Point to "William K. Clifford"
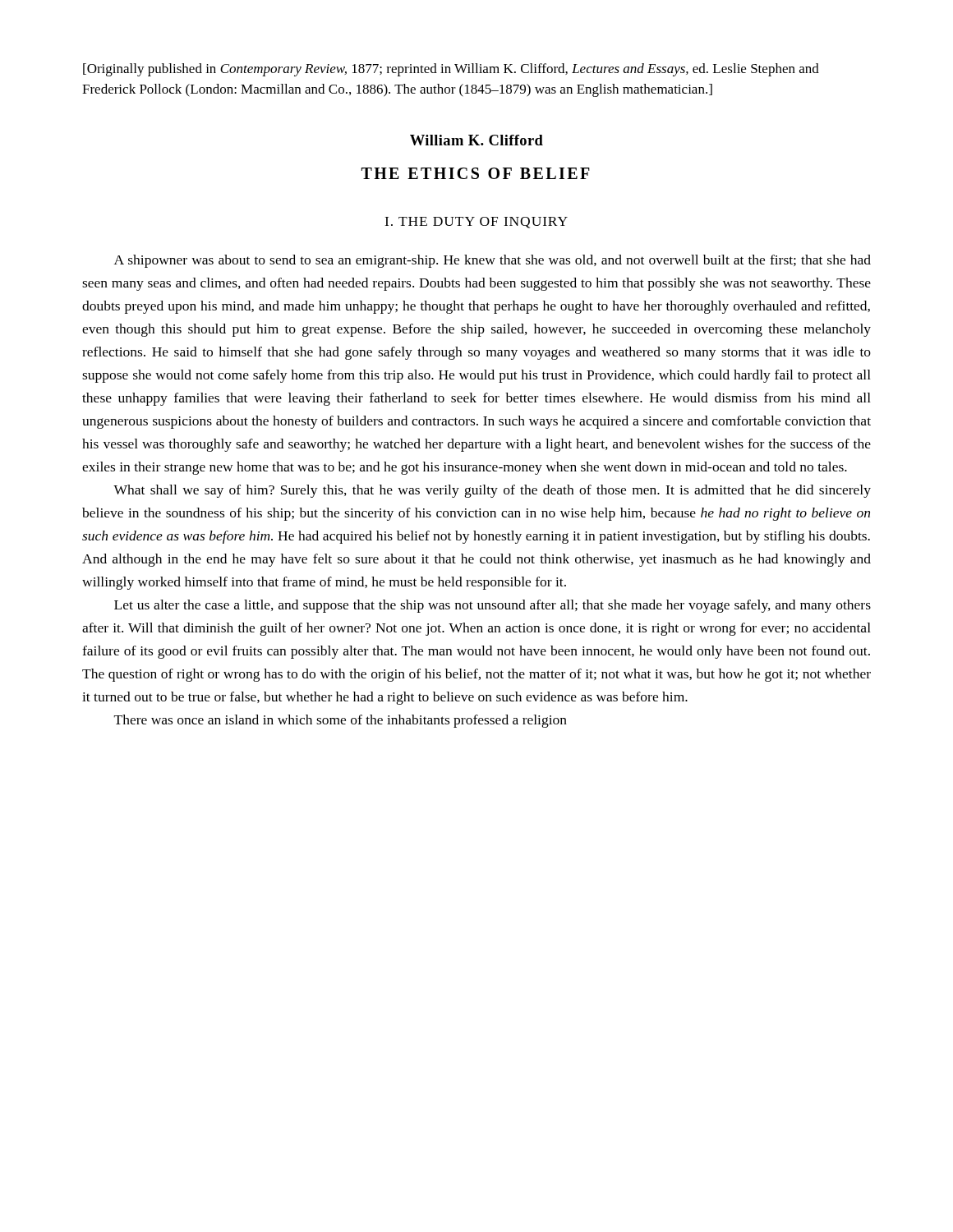953x1232 pixels. point(476,141)
